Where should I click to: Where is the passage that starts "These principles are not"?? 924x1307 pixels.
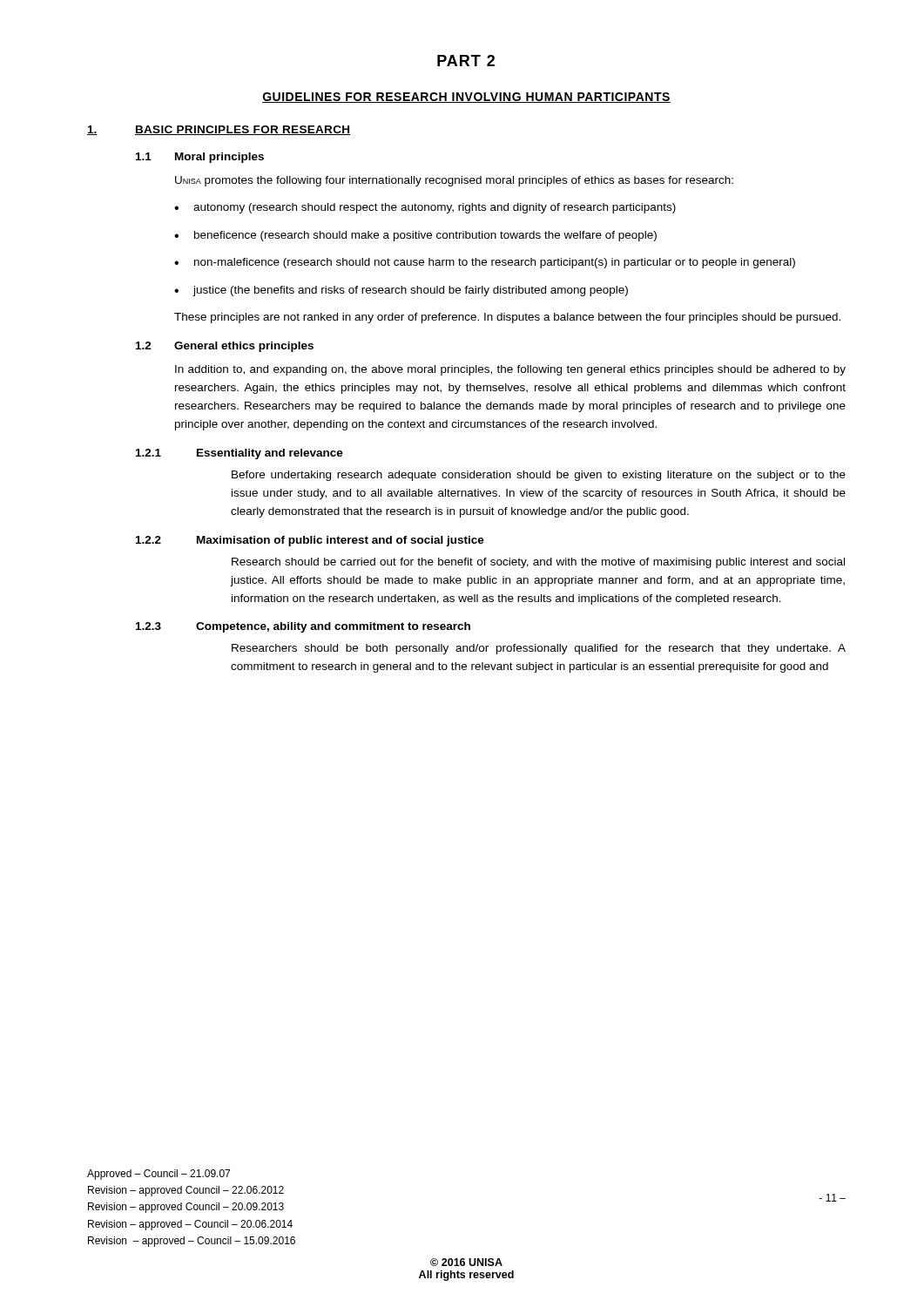pos(508,317)
